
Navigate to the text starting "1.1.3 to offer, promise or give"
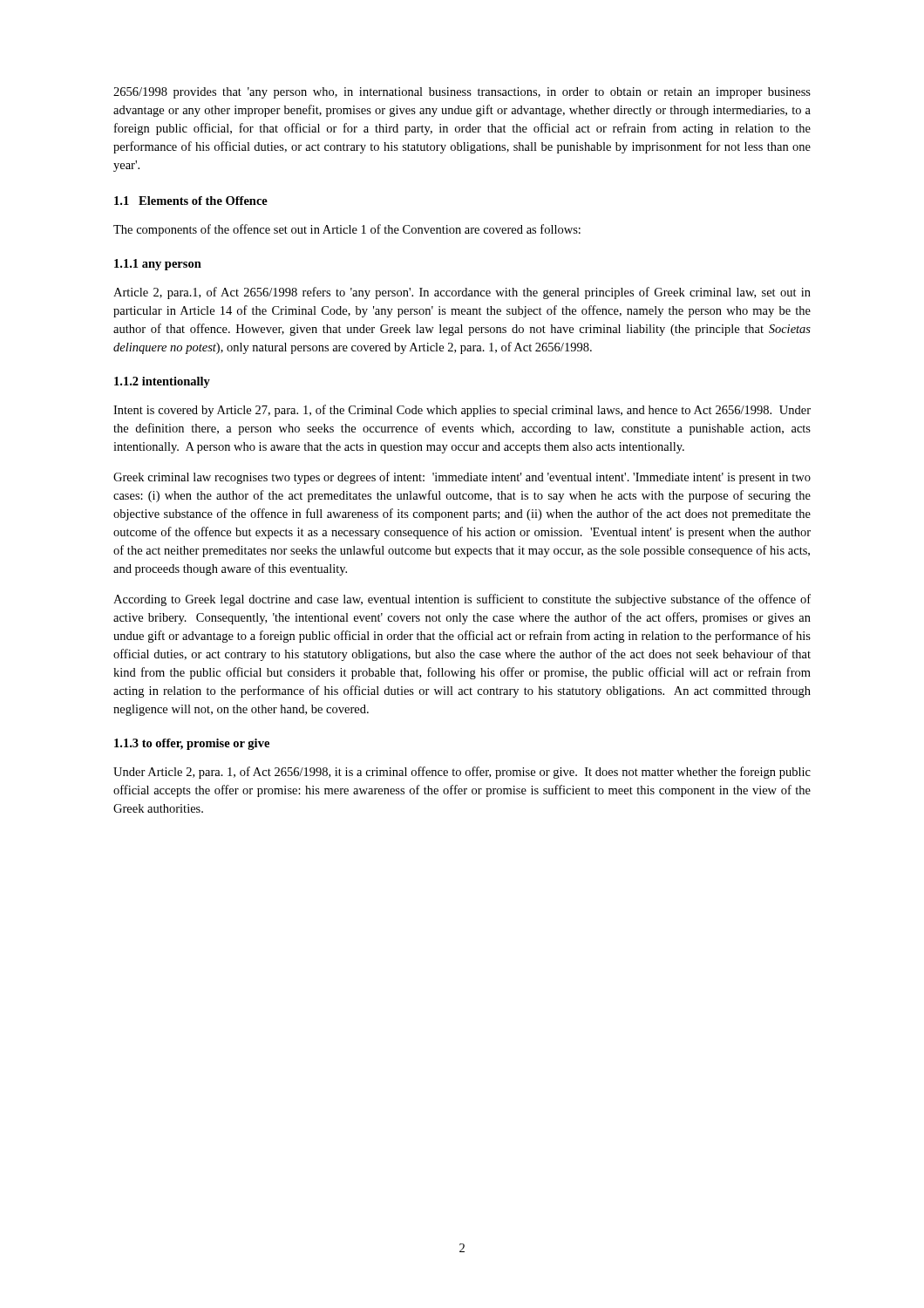191,743
